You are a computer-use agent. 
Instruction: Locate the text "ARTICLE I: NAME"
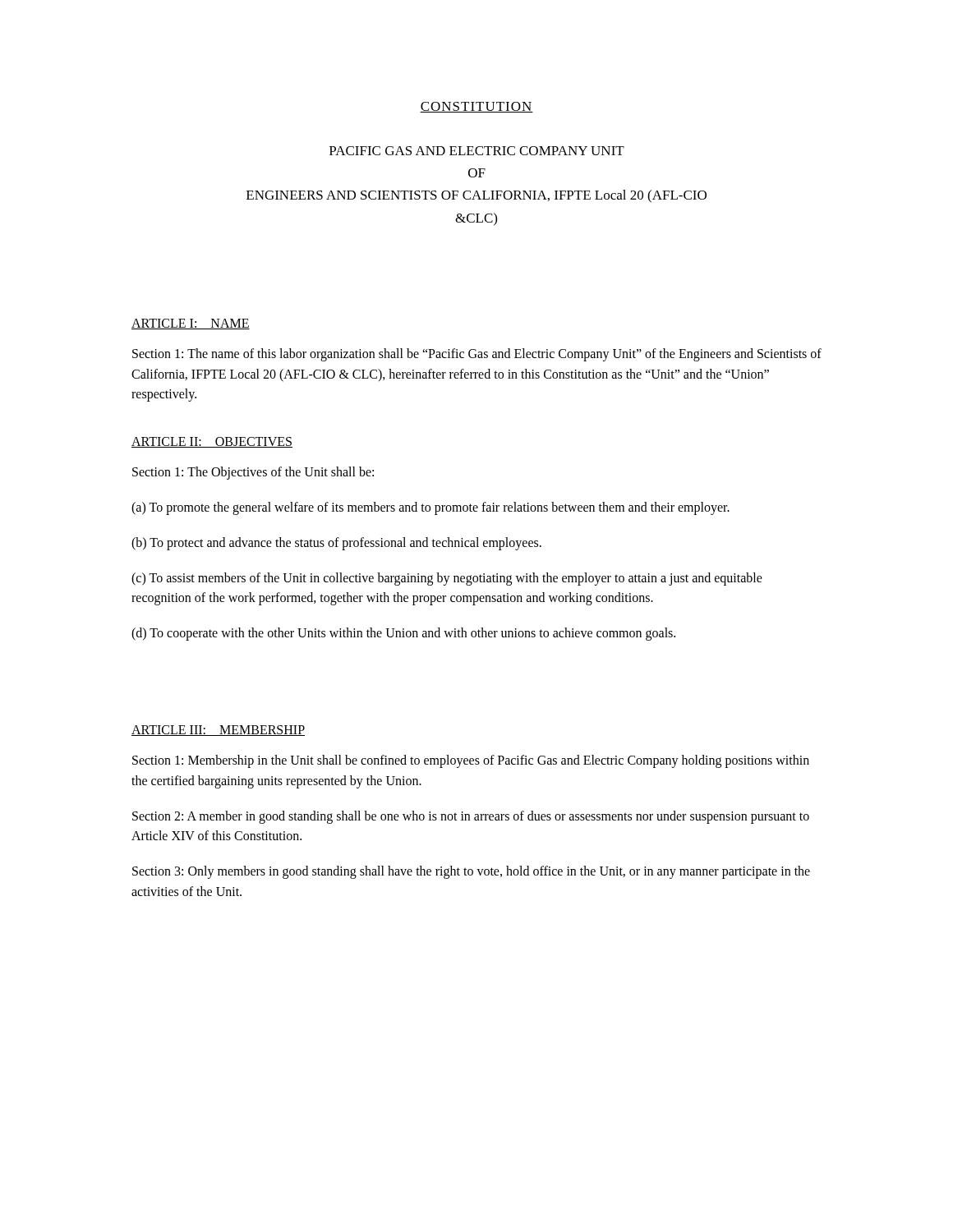pyautogui.click(x=190, y=323)
